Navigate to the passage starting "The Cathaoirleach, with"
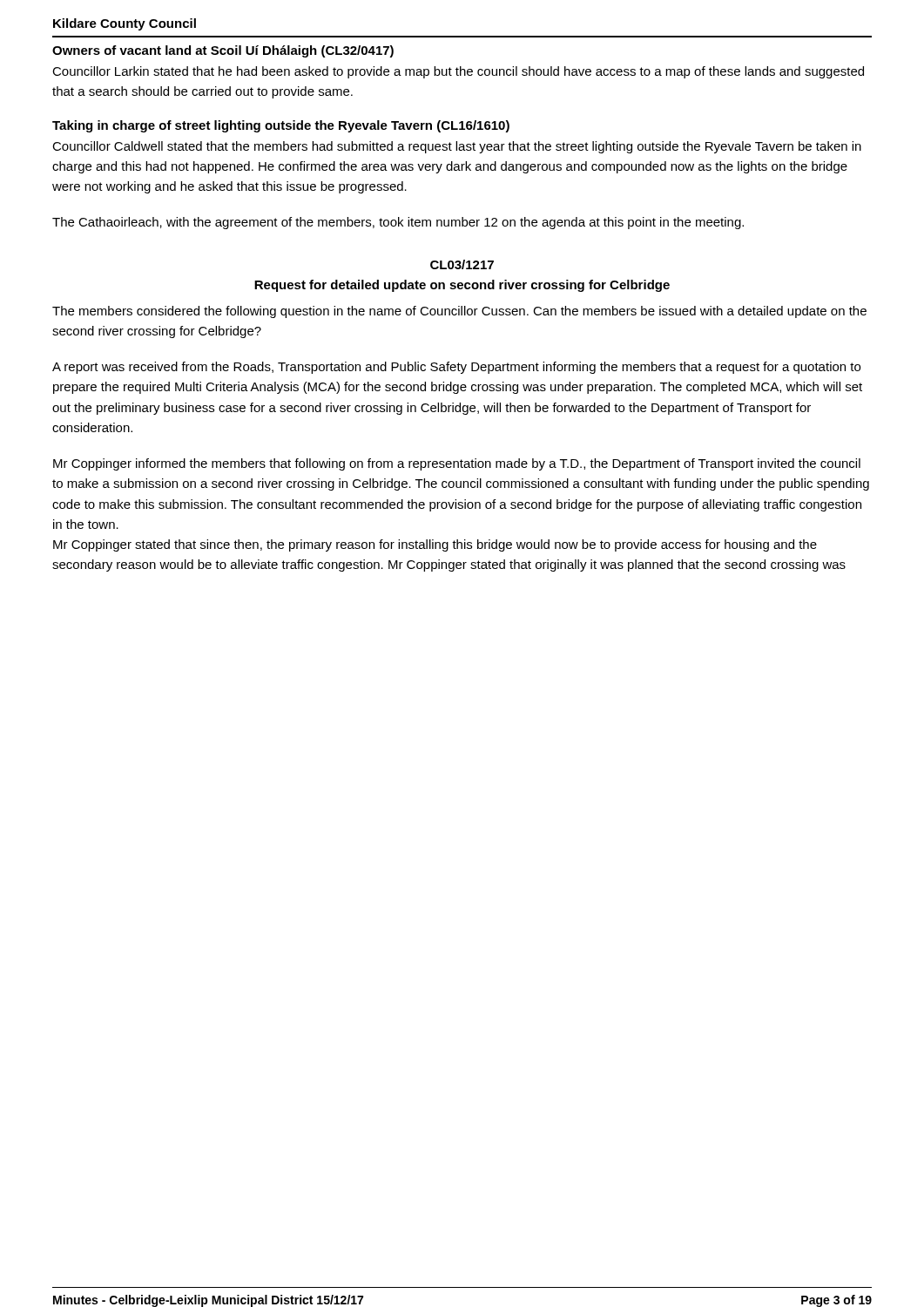 point(462,222)
